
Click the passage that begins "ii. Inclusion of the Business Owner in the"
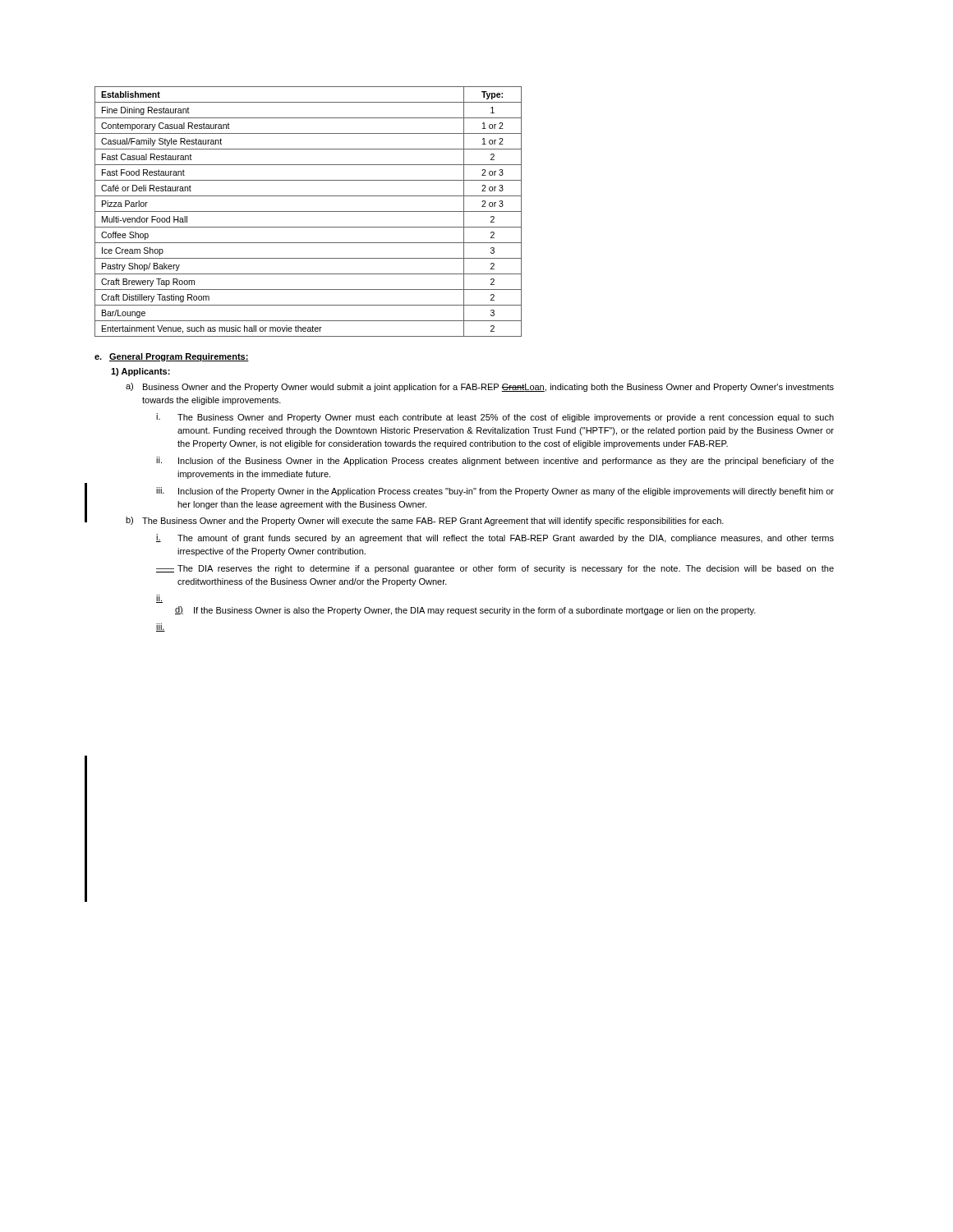click(495, 468)
